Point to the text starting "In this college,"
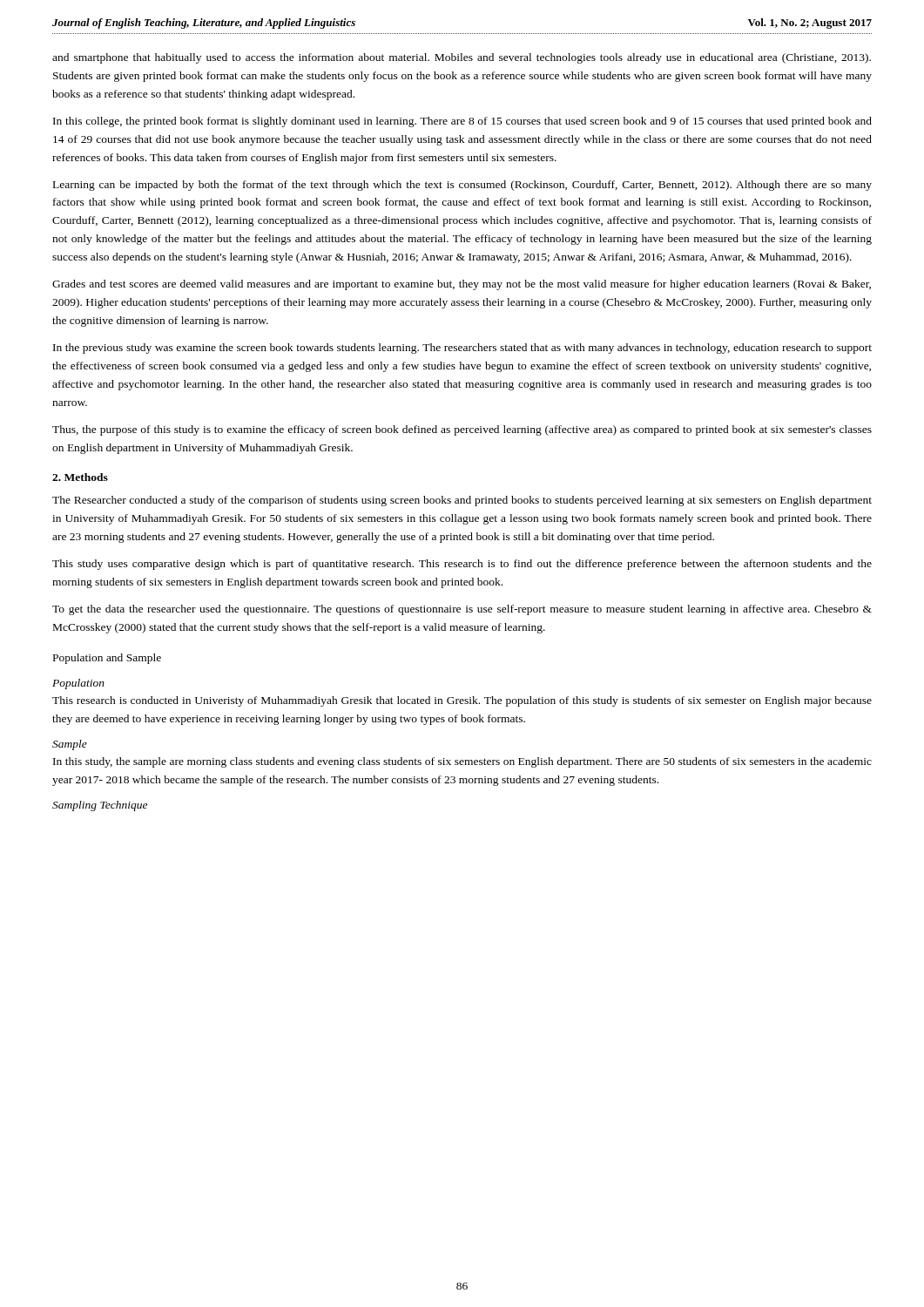924x1307 pixels. coord(462,139)
